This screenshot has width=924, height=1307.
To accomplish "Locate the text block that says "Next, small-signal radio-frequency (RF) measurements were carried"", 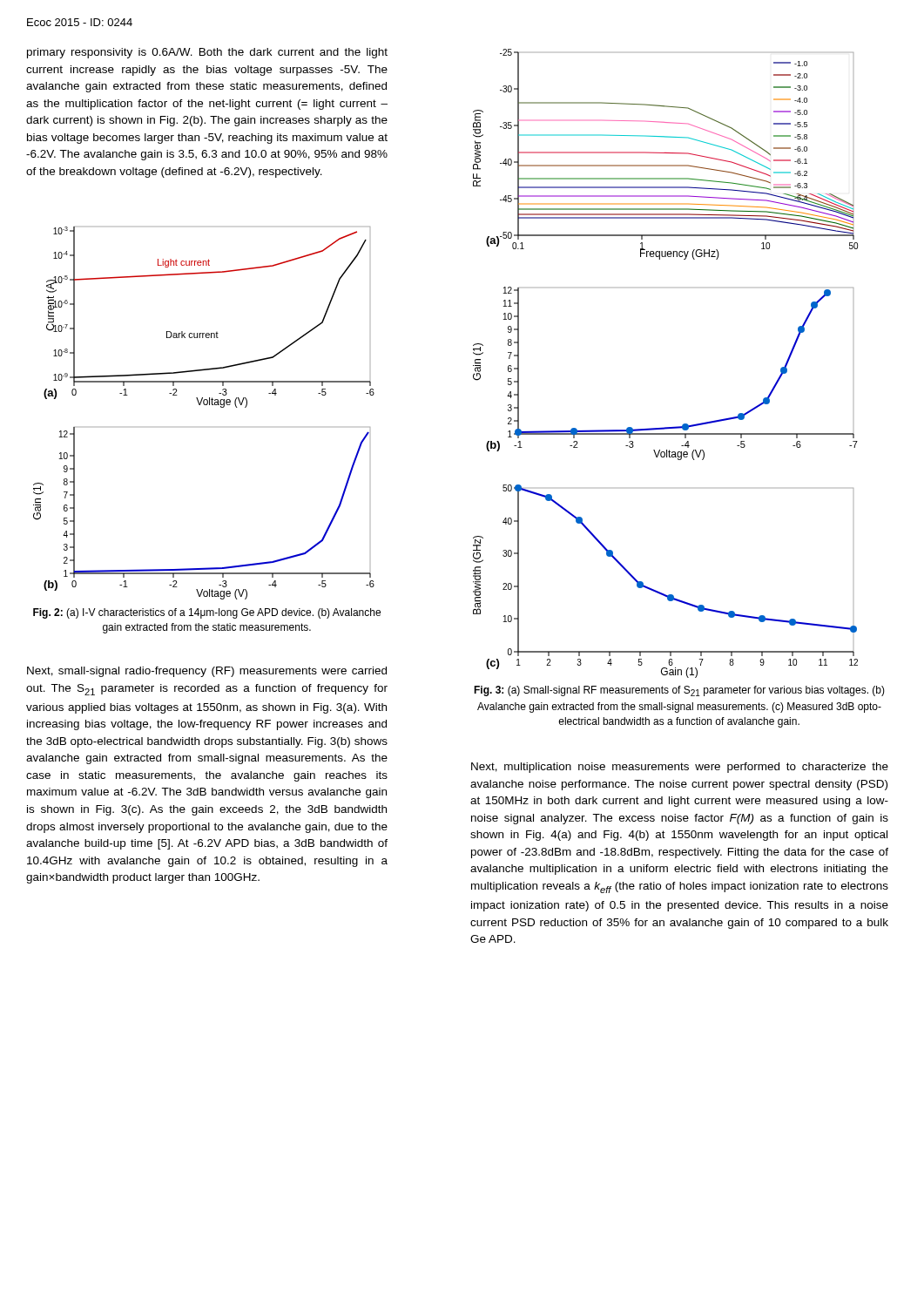I will 207,774.
